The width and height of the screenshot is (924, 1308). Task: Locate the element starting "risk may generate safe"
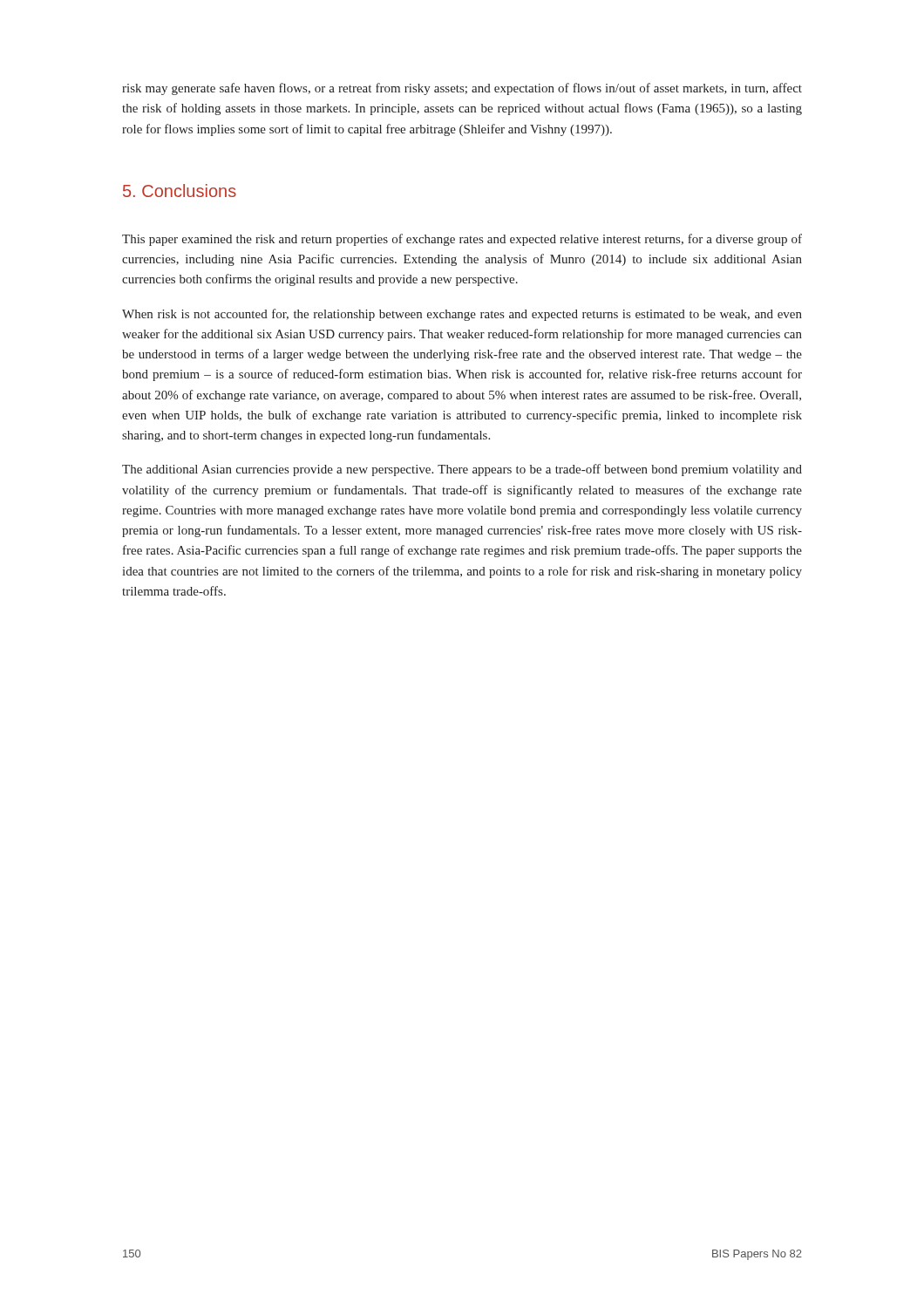[462, 109]
